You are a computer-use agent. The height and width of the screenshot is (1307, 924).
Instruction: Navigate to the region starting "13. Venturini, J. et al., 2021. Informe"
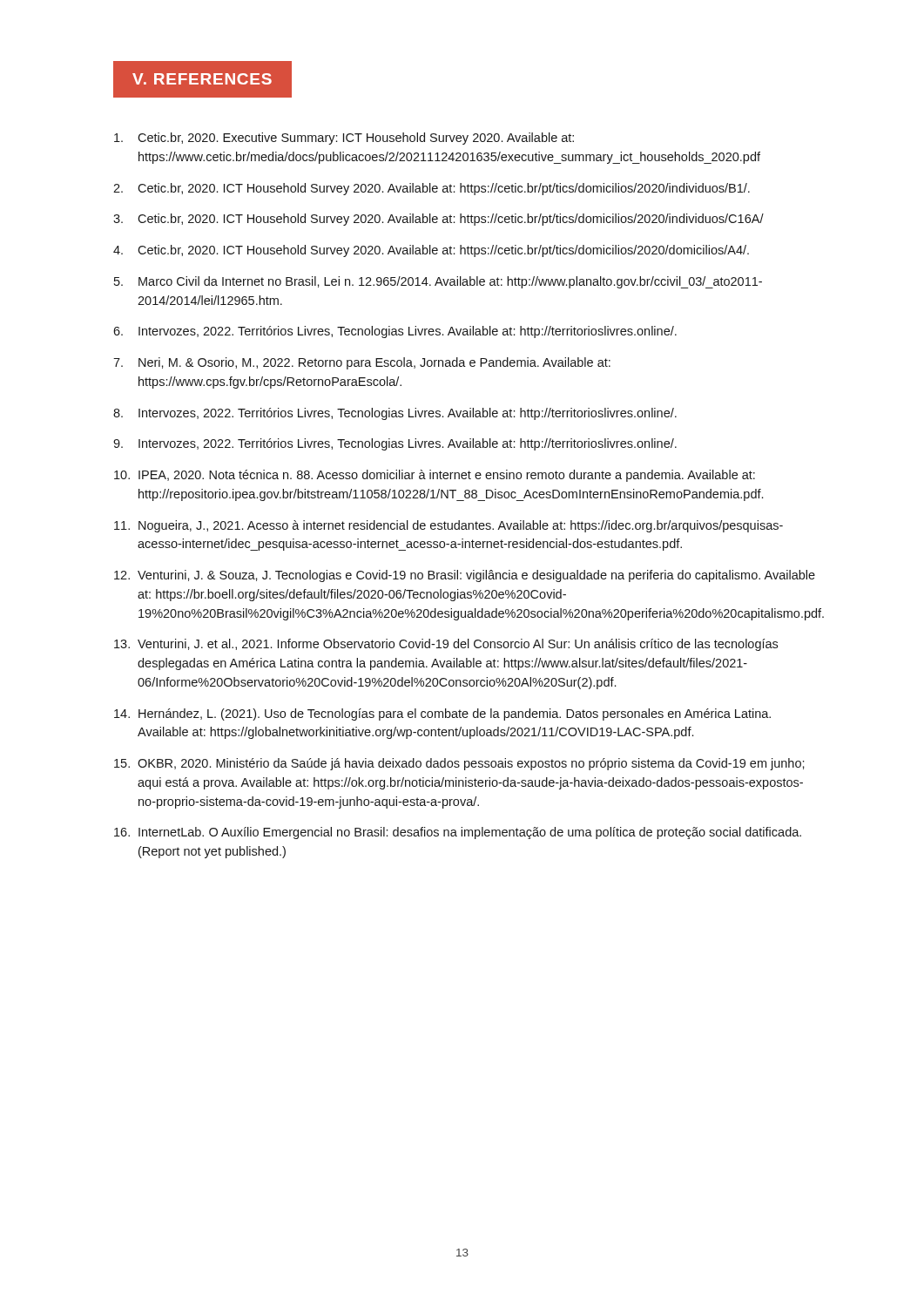point(462,664)
